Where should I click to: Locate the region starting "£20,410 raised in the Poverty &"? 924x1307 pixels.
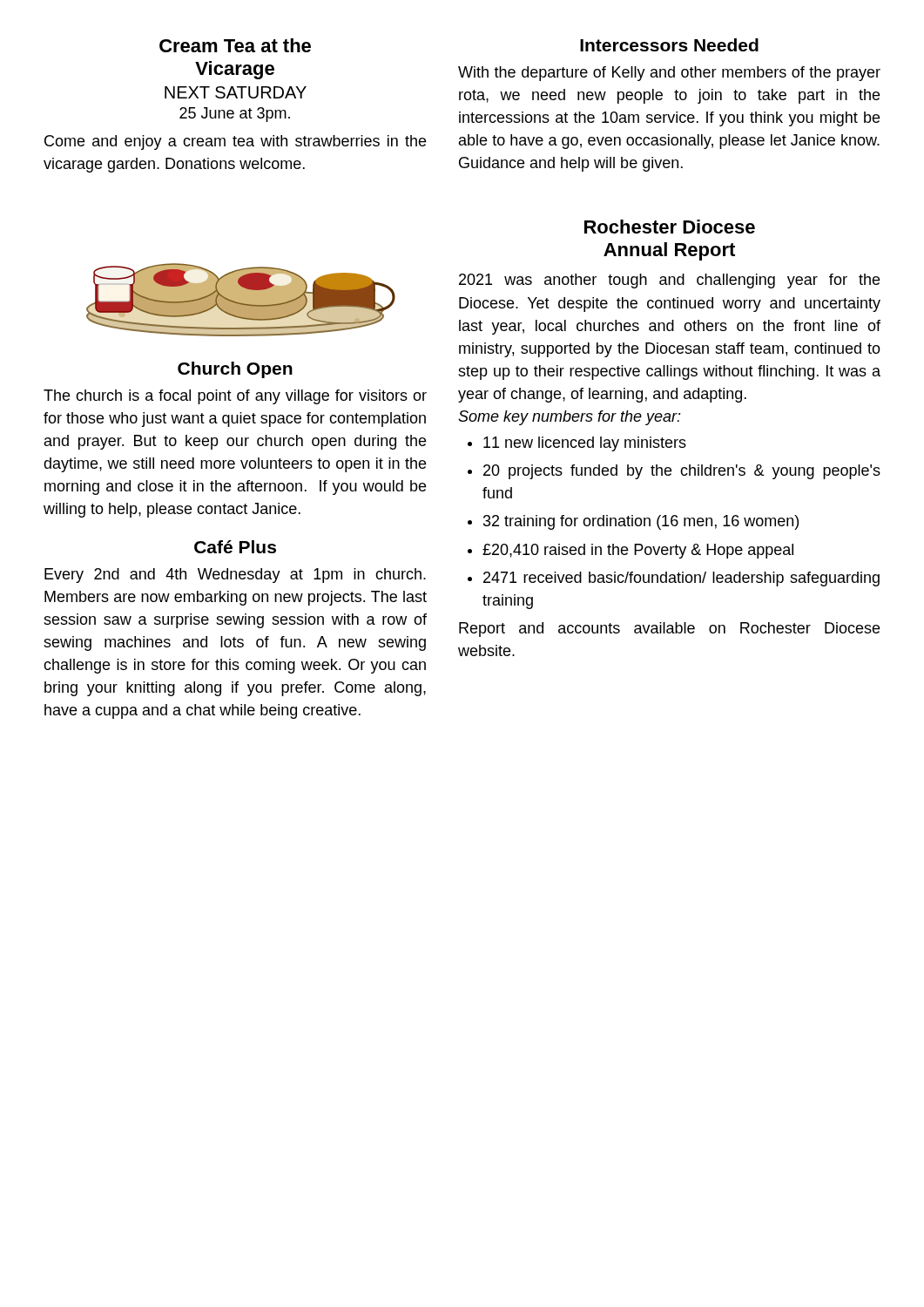click(638, 549)
